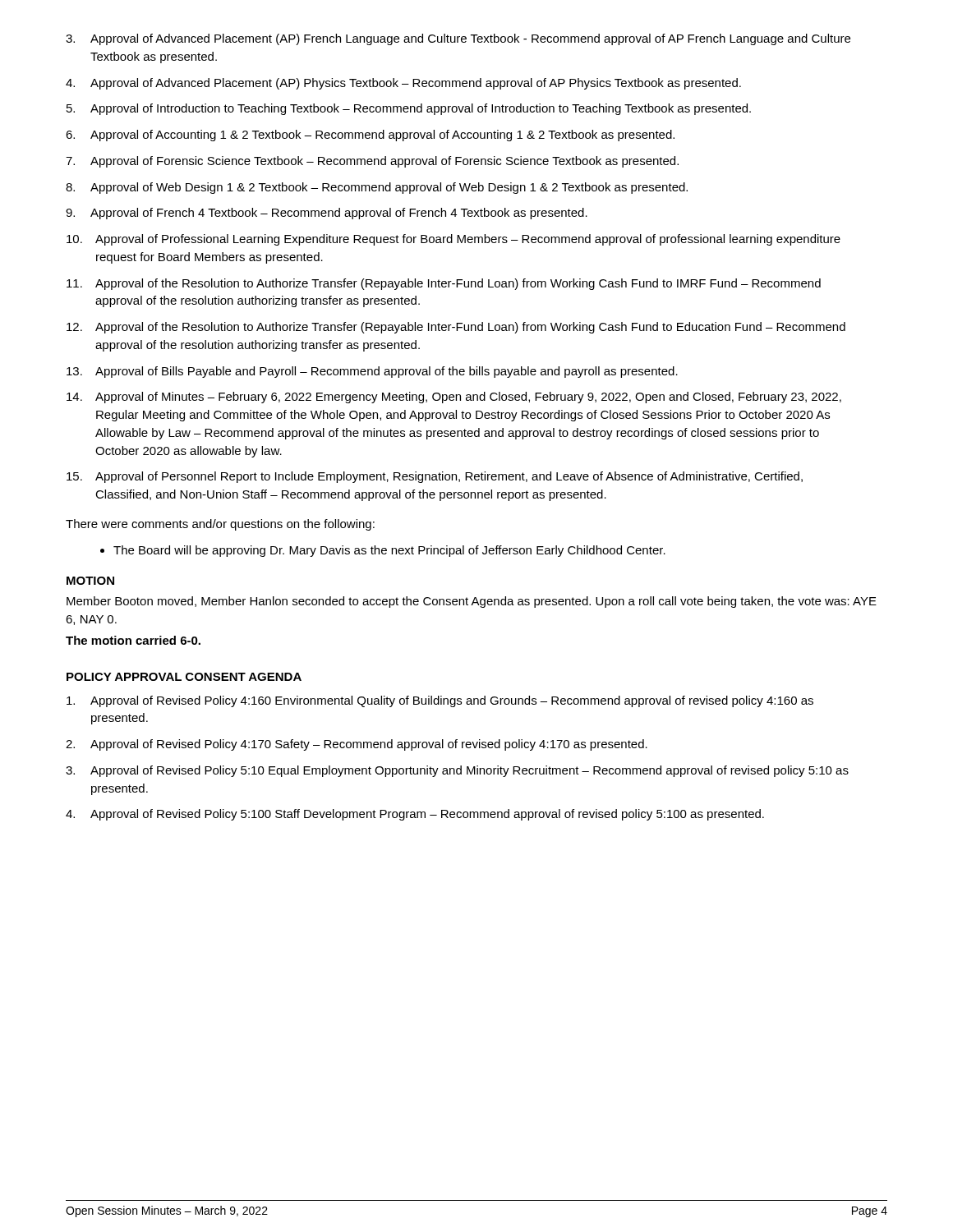Point to the text starting "The motion carried 6-0."
Screen dimensions: 1232x953
coord(134,640)
